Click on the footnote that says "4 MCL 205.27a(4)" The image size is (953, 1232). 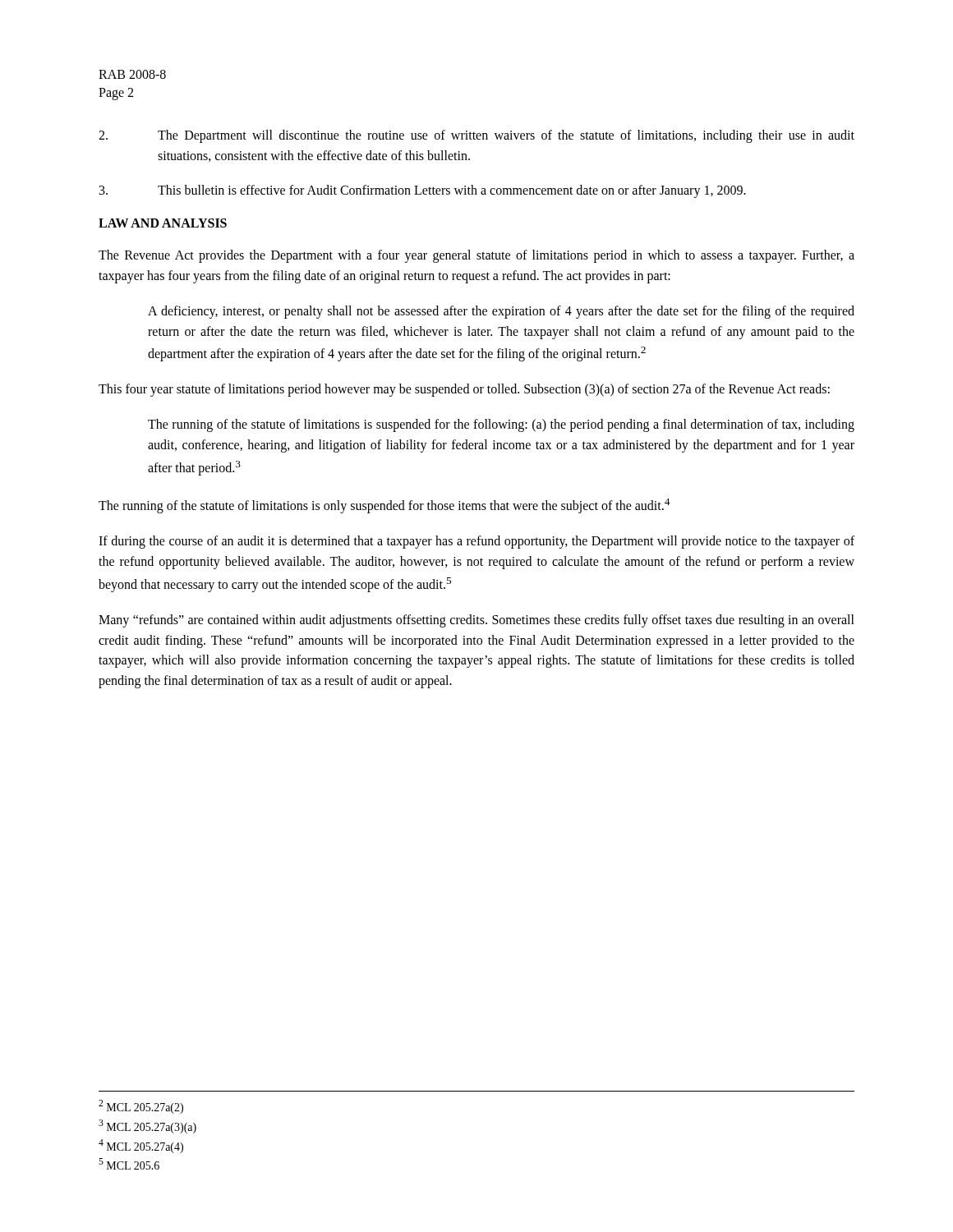[141, 1146]
